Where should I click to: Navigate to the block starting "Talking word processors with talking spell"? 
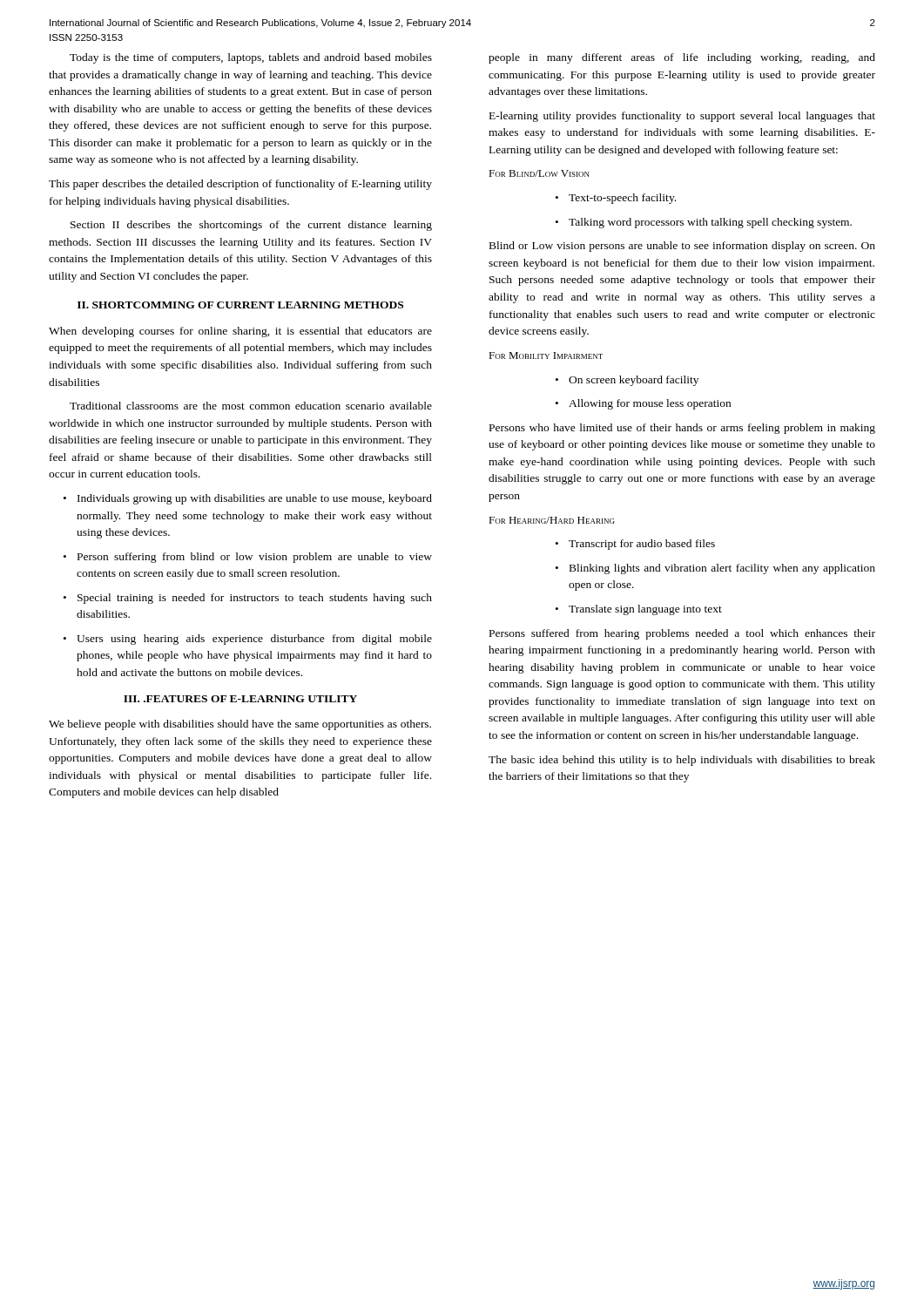pos(708,222)
